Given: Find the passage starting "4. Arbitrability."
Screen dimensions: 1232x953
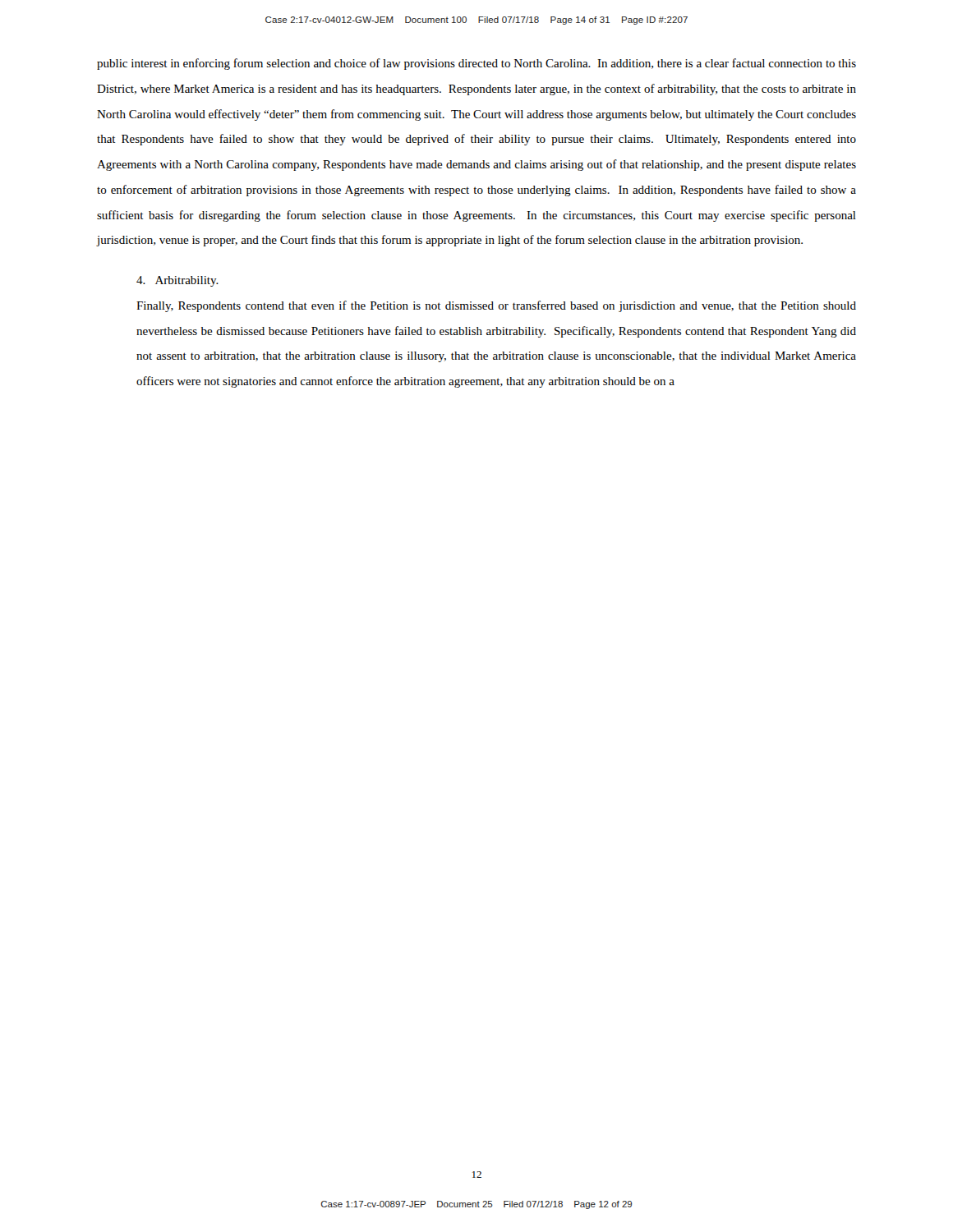Looking at the screenshot, I should tap(178, 280).
